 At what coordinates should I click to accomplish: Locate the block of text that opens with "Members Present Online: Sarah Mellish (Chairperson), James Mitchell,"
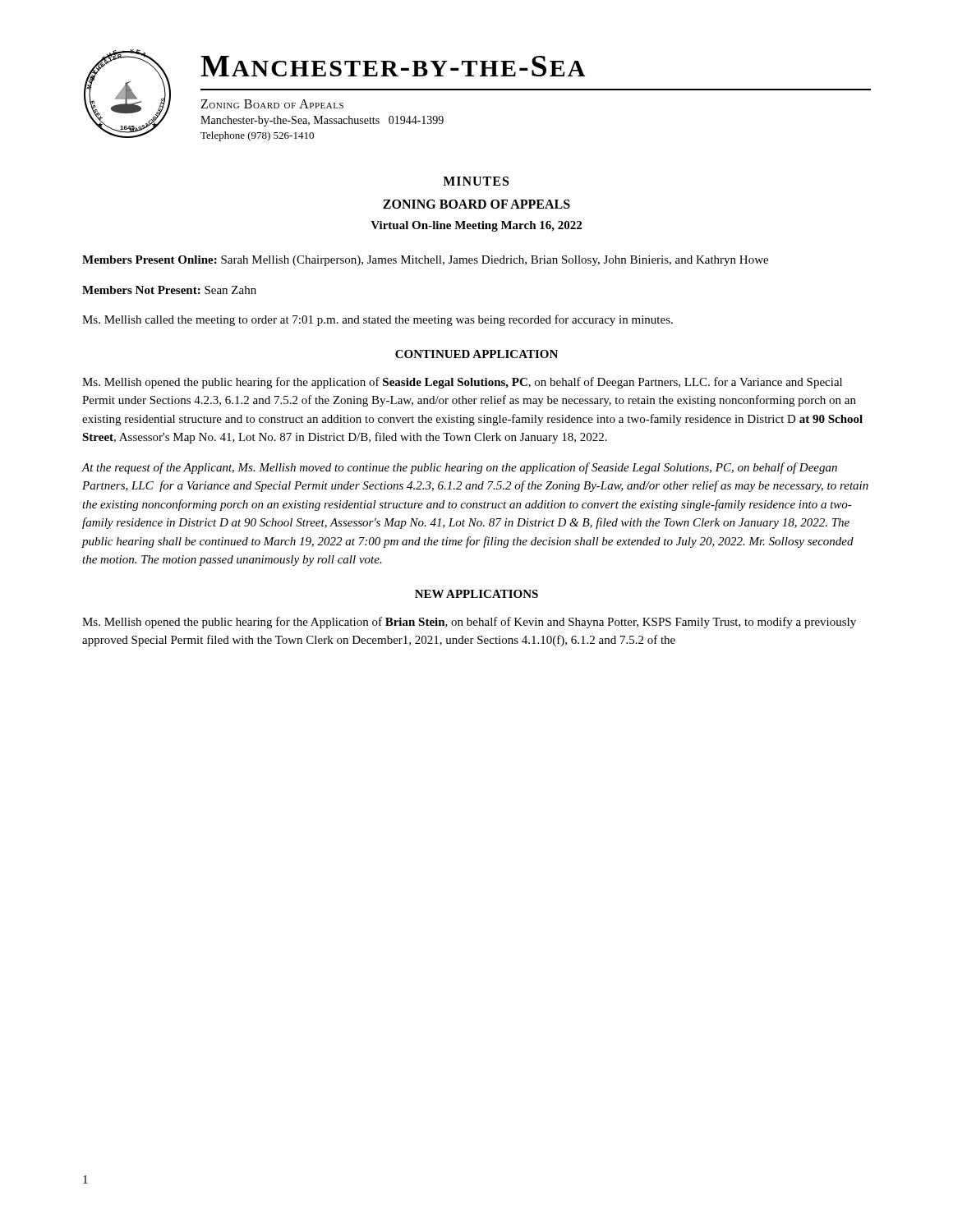[x=425, y=260]
